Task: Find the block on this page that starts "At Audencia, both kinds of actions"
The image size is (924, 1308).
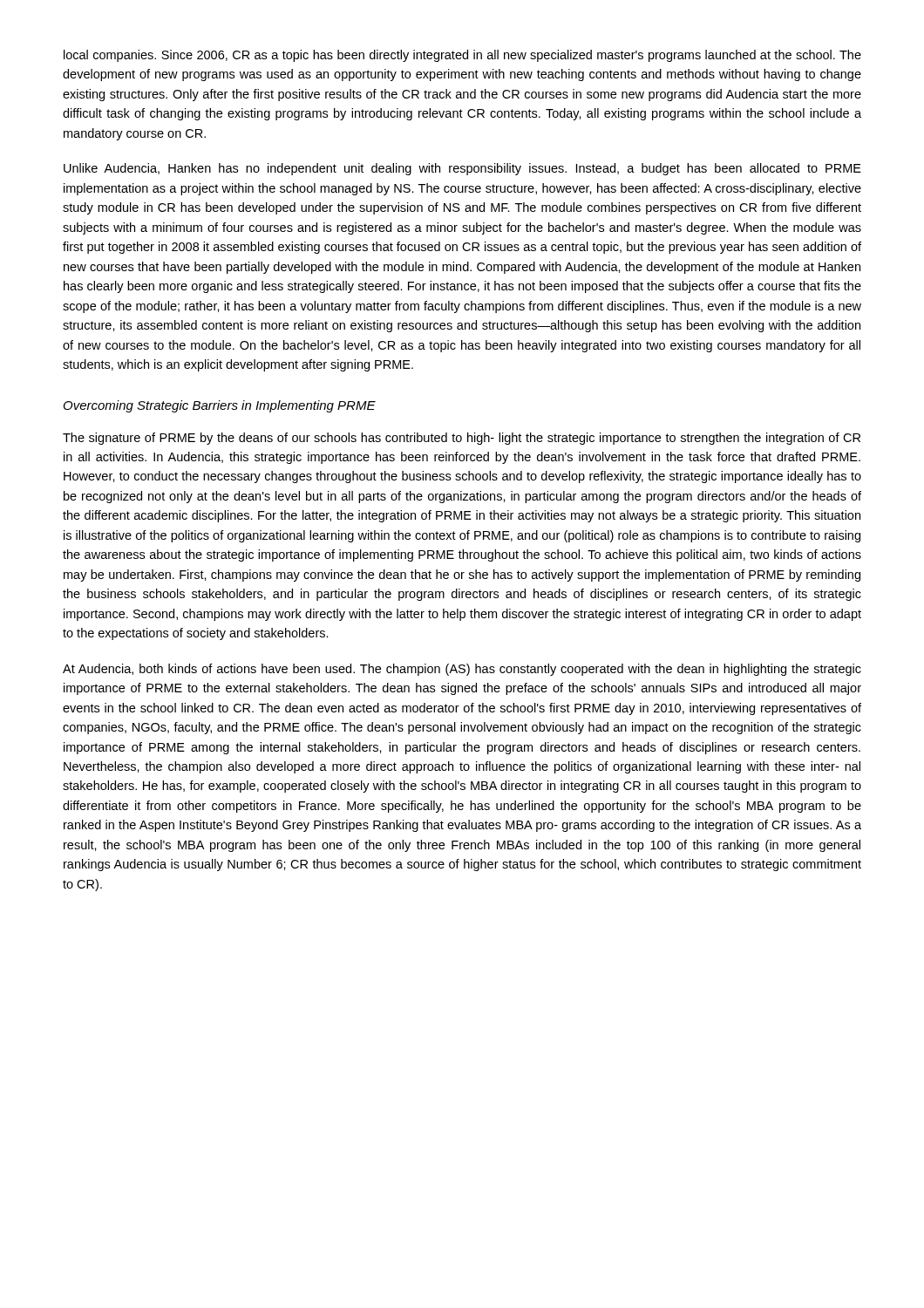Action: pos(462,776)
